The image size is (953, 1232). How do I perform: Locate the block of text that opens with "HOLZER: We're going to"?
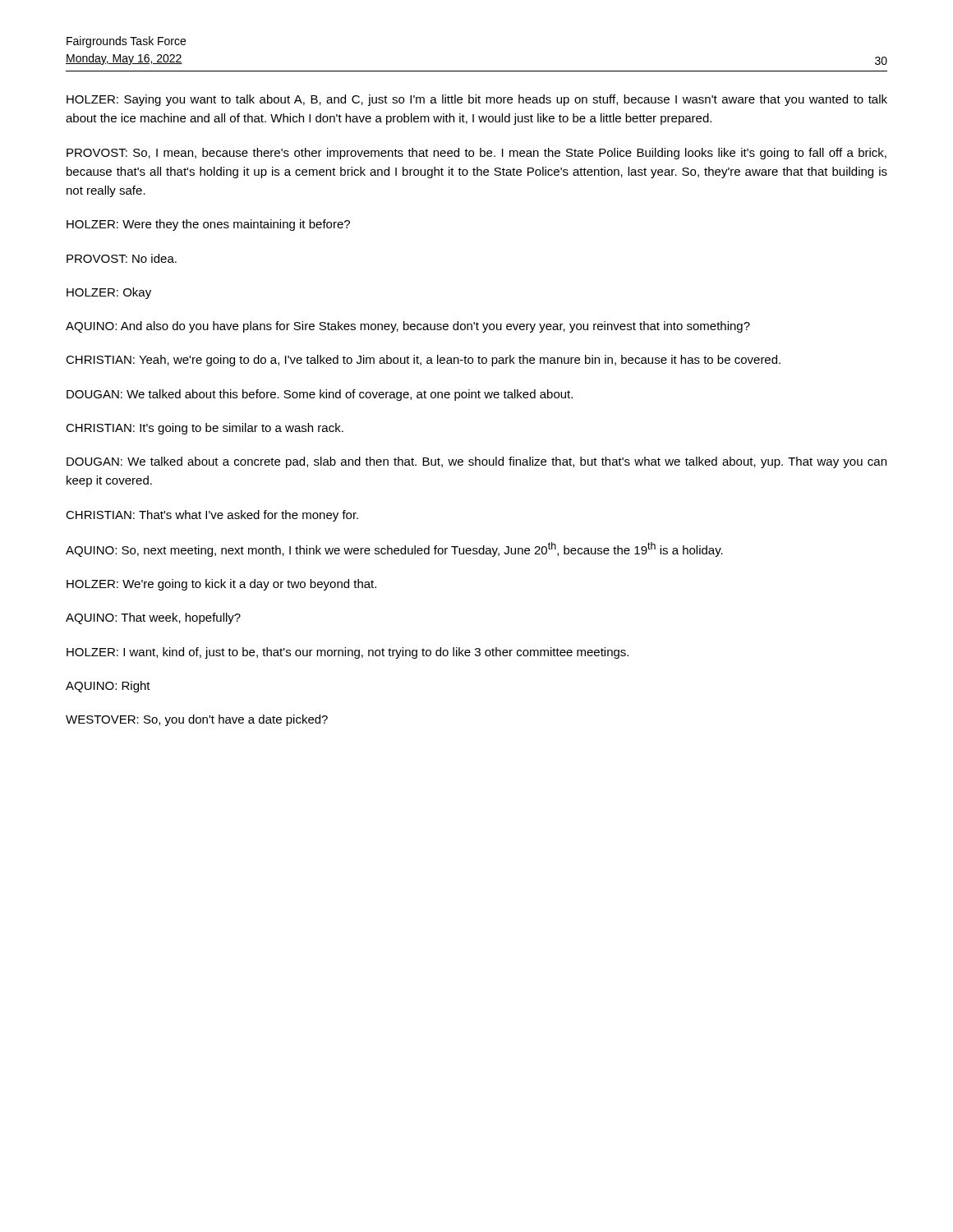[x=222, y=584]
